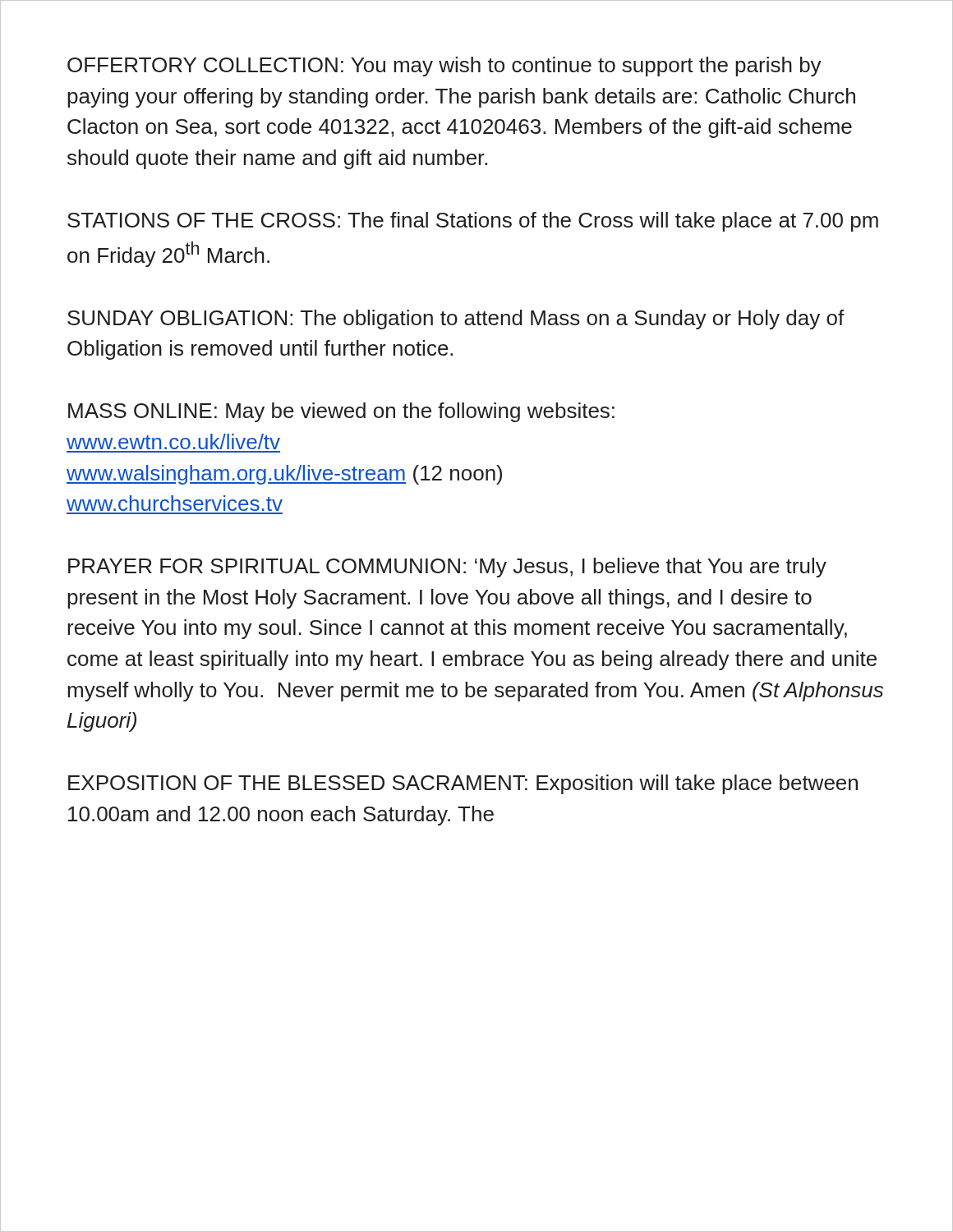953x1232 pixels.
Task: Point to the element starting "OFFERTORY COLLECTION: You"
Action: pyautogui.click(x=462, y=111)
